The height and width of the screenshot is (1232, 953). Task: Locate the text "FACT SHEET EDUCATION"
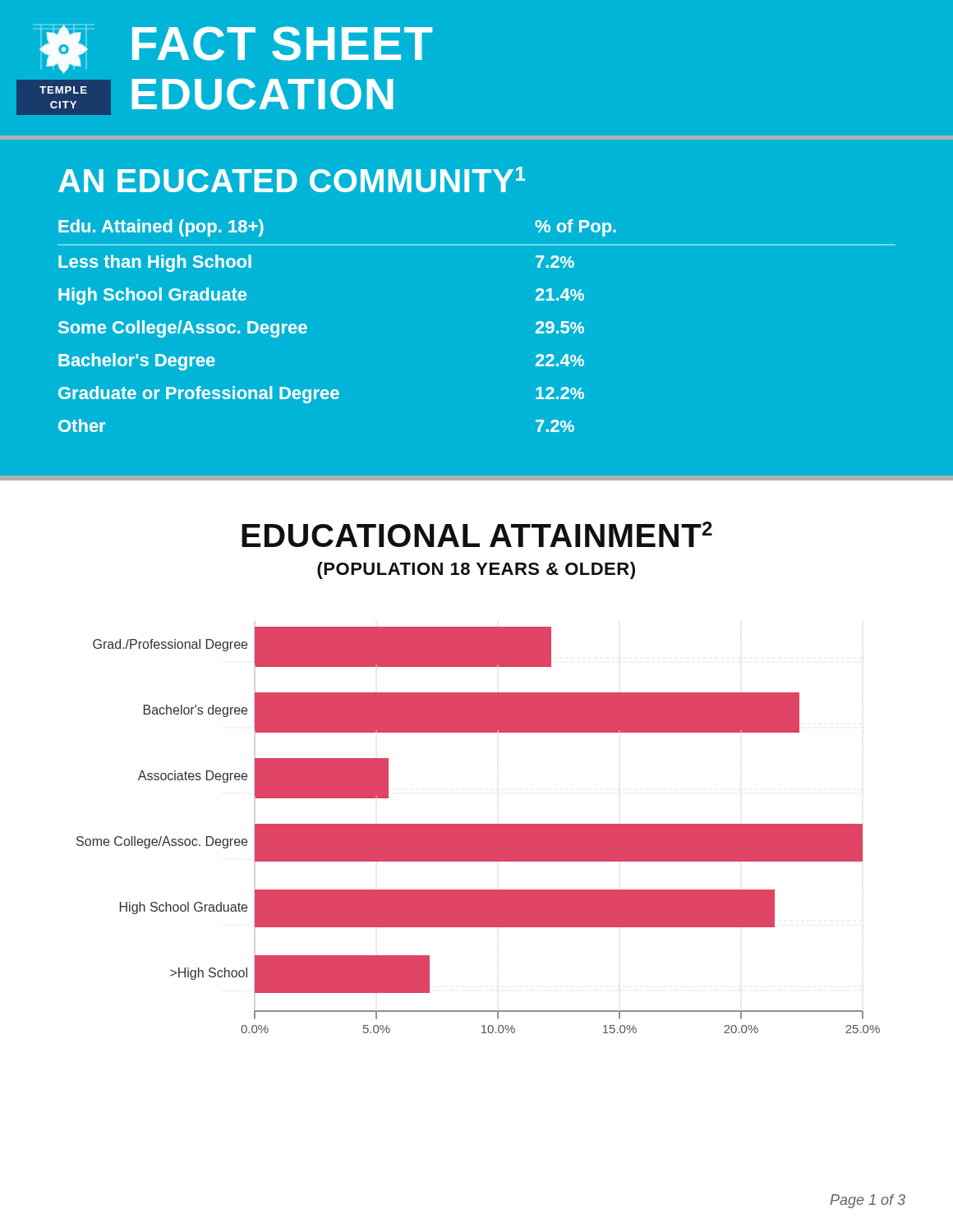(x=281, y=68)
